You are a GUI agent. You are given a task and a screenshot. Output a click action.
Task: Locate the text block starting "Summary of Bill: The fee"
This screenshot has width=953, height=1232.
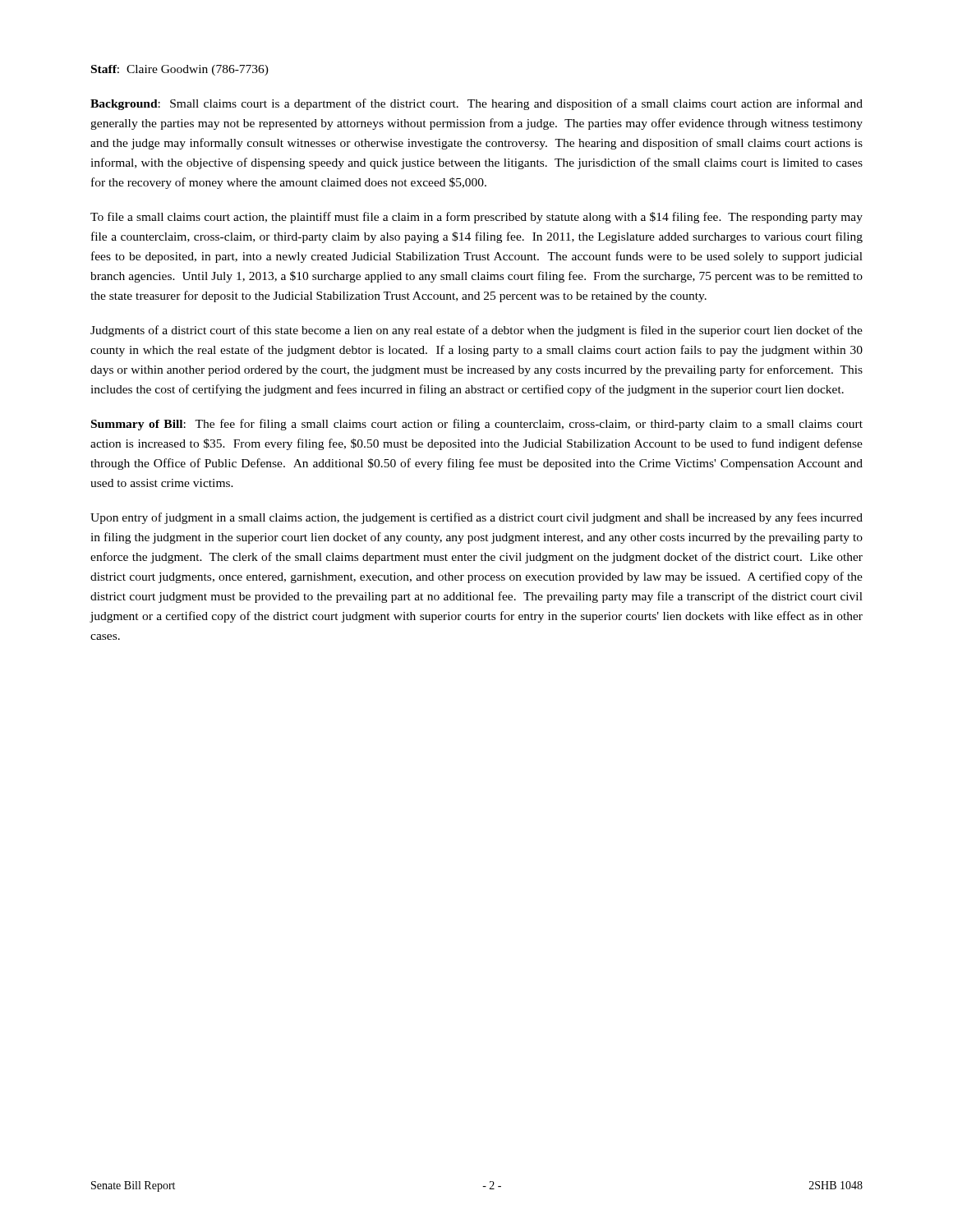(x=476, y=454)
